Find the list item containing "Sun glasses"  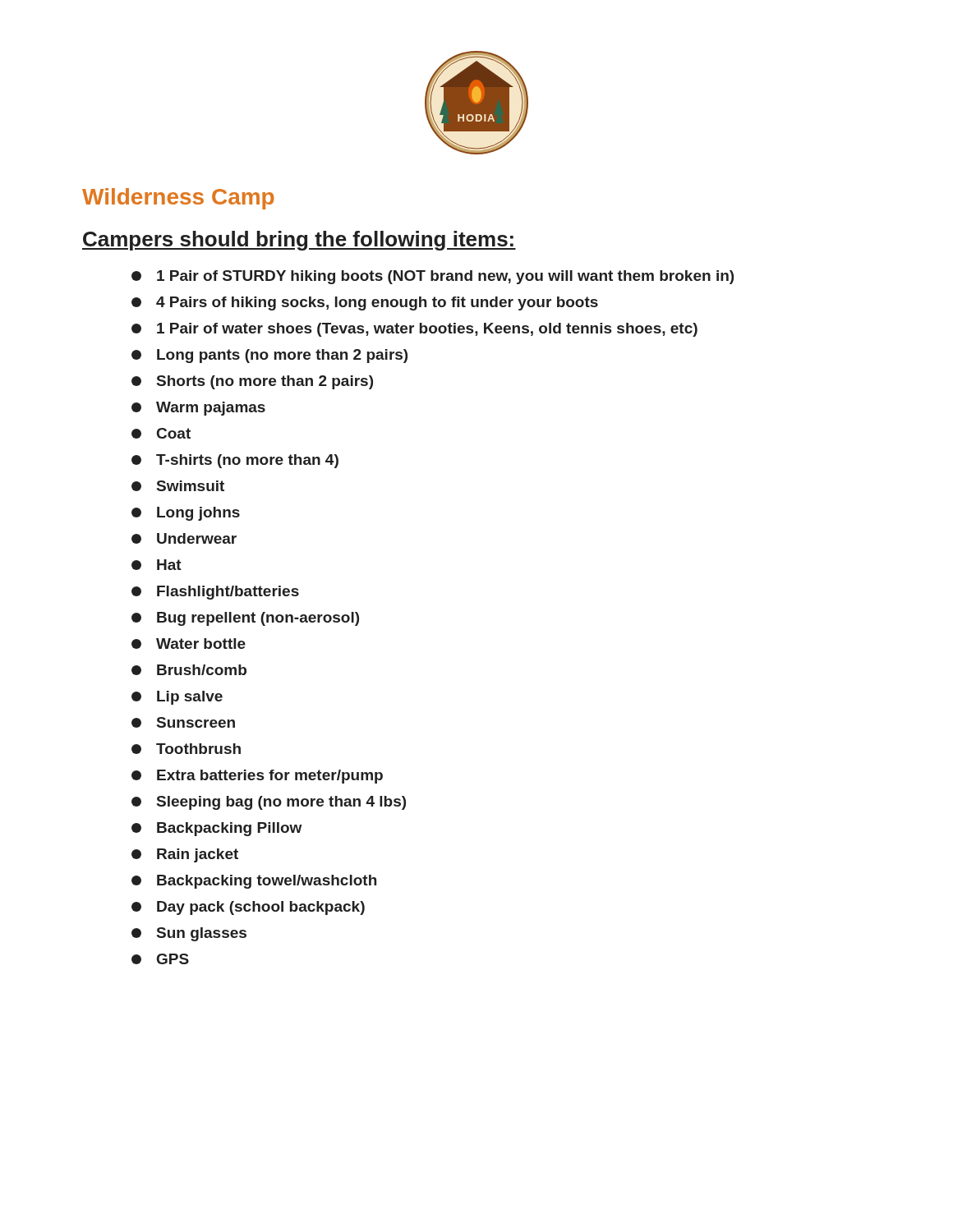point(189,934)
